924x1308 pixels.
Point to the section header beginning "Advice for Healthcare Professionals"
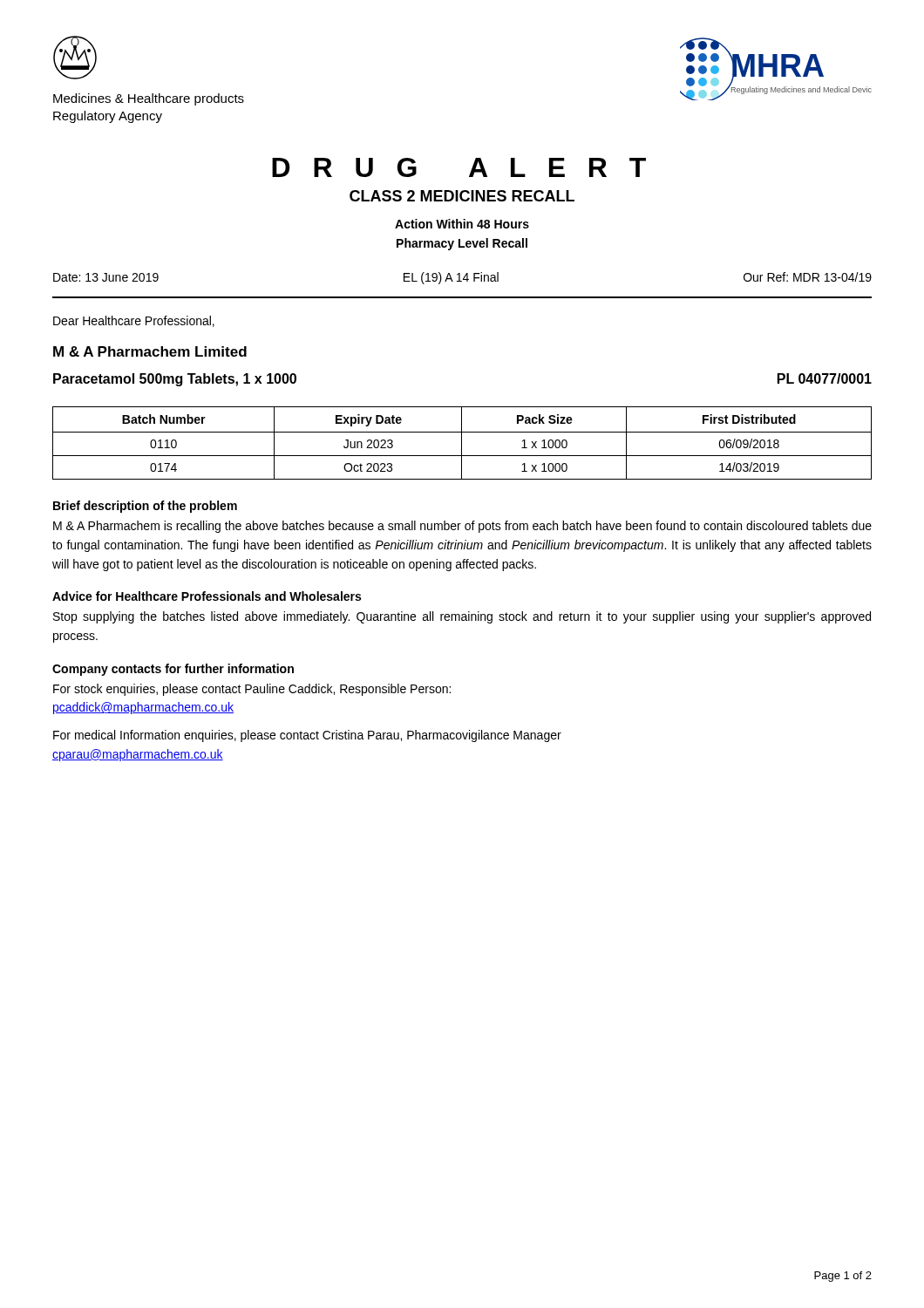click(x=207, y=597)
